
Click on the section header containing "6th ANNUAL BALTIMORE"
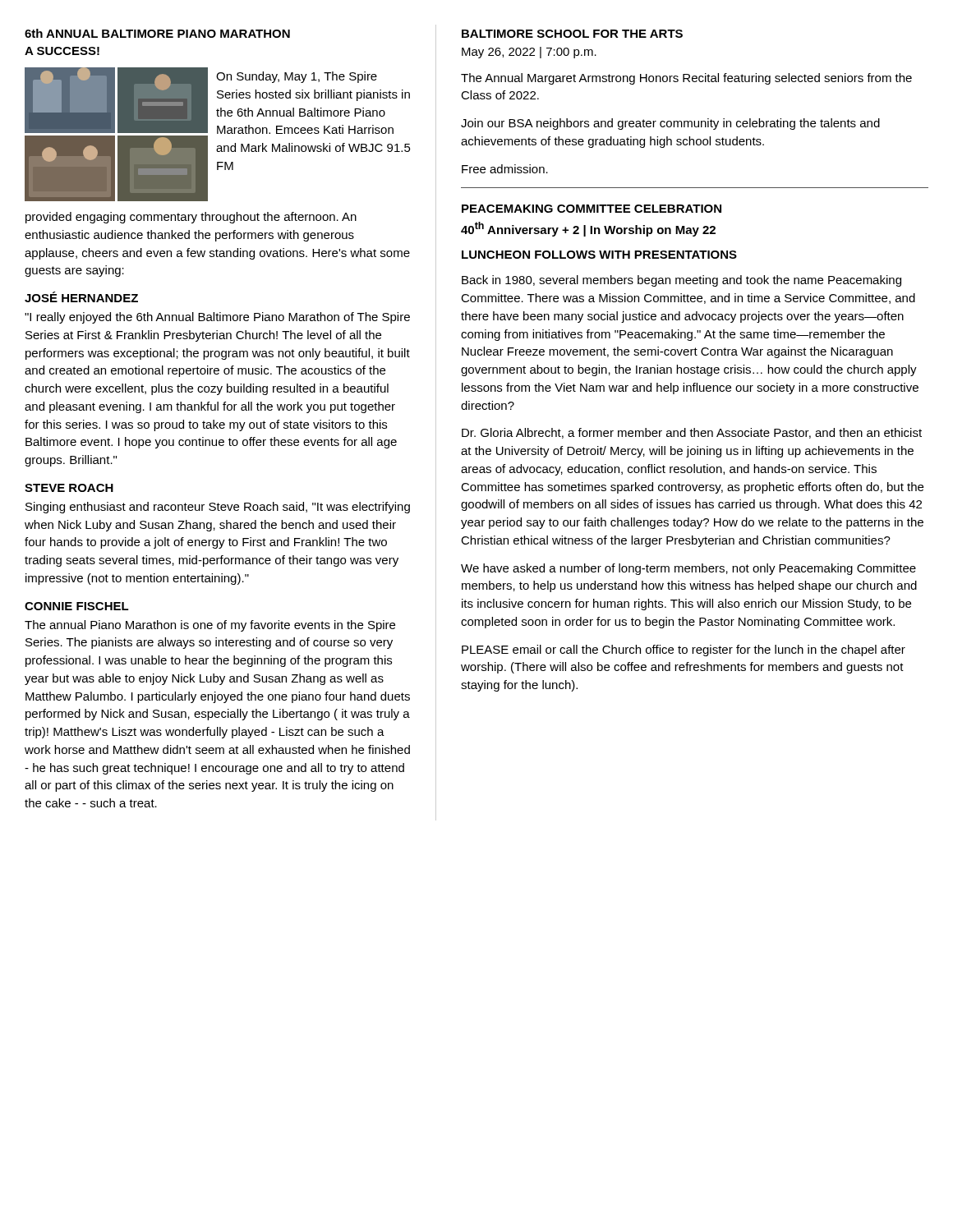pyautogui.click(x=158, y=42)
